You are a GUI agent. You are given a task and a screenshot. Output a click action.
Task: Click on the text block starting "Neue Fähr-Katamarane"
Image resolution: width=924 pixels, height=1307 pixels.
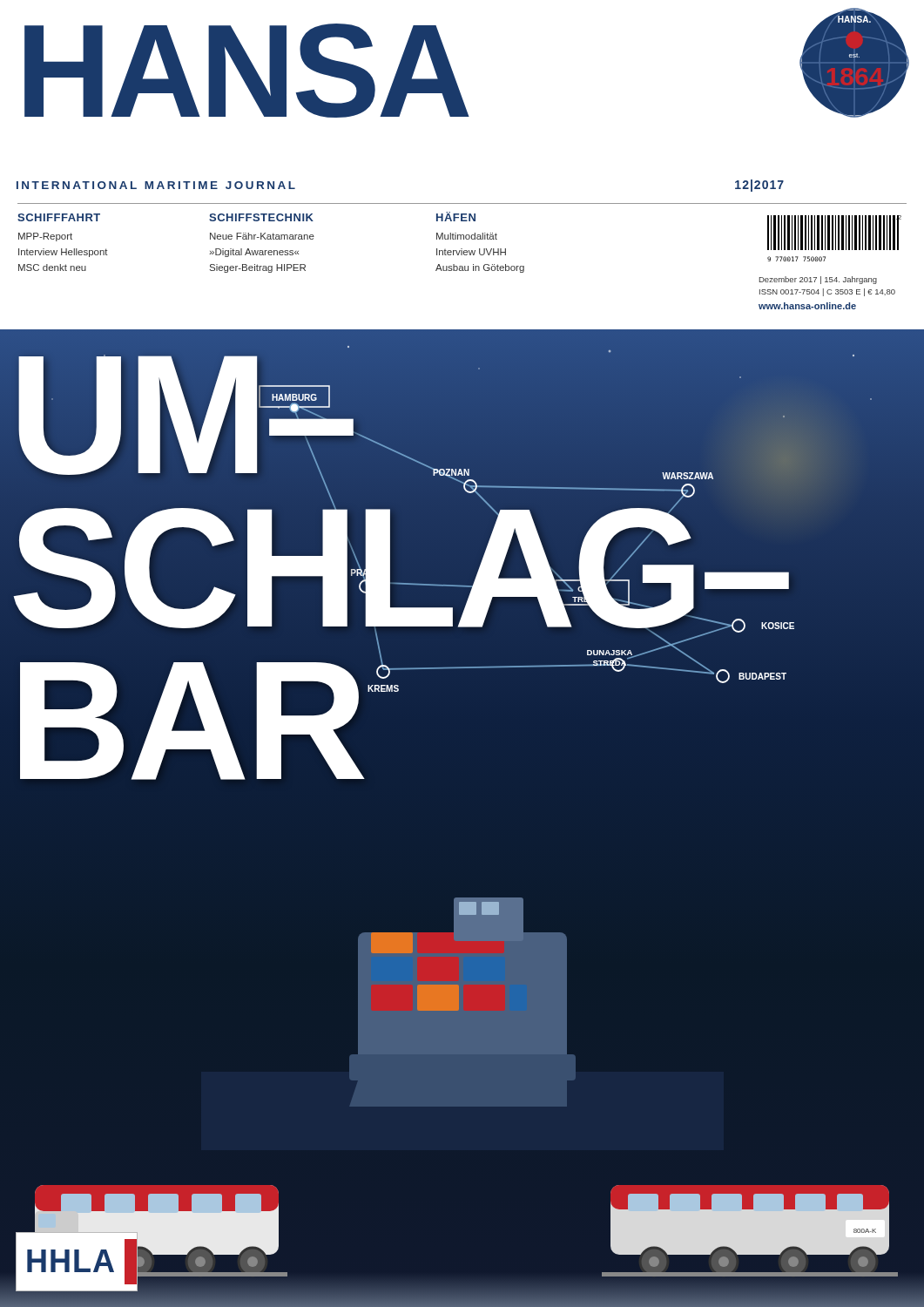click(x=262, y=236)
